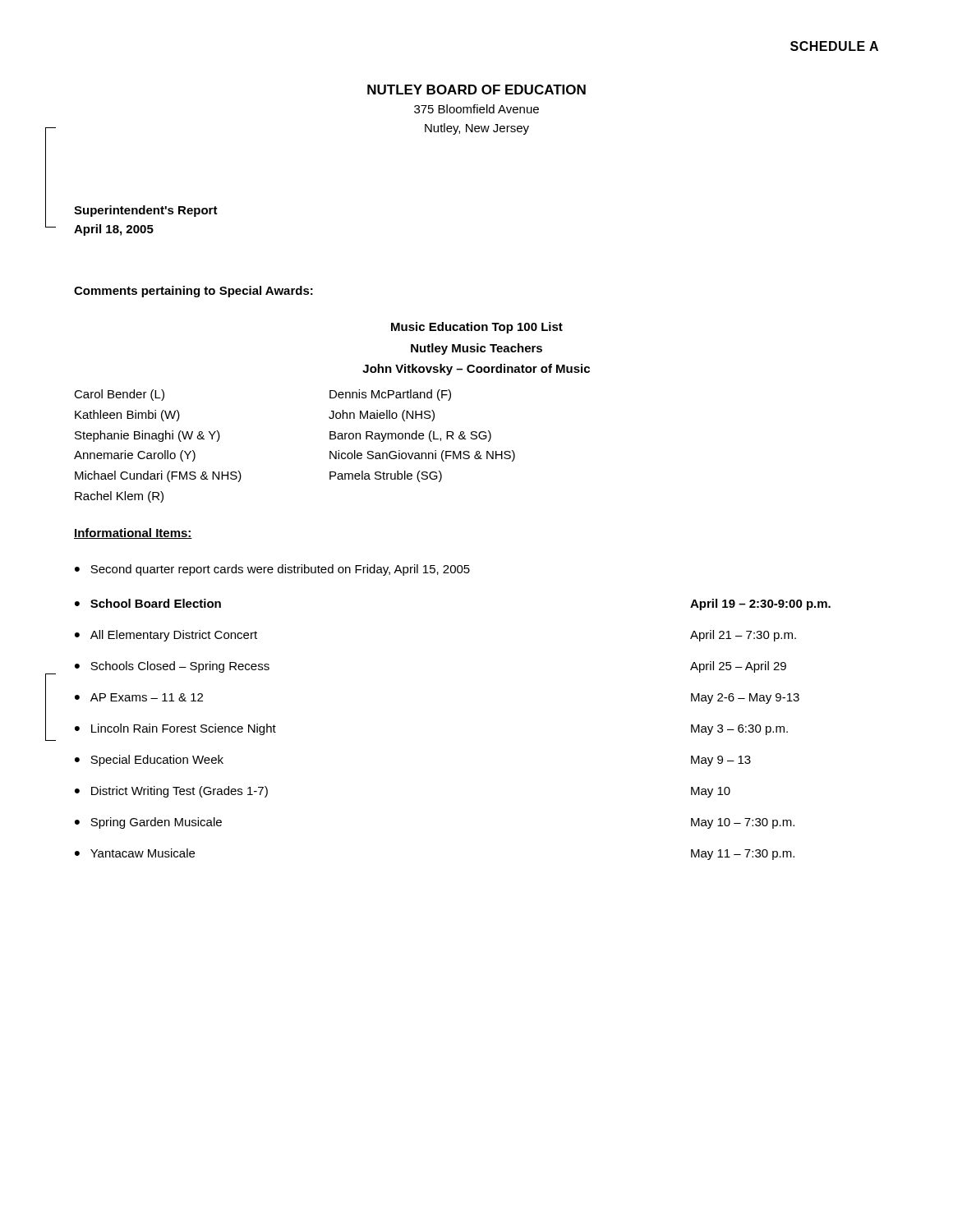The image size is (953, 1232).
Task: Locate the text "Comments pertaining to Special Awards:"
Action: tap(194, 290)
